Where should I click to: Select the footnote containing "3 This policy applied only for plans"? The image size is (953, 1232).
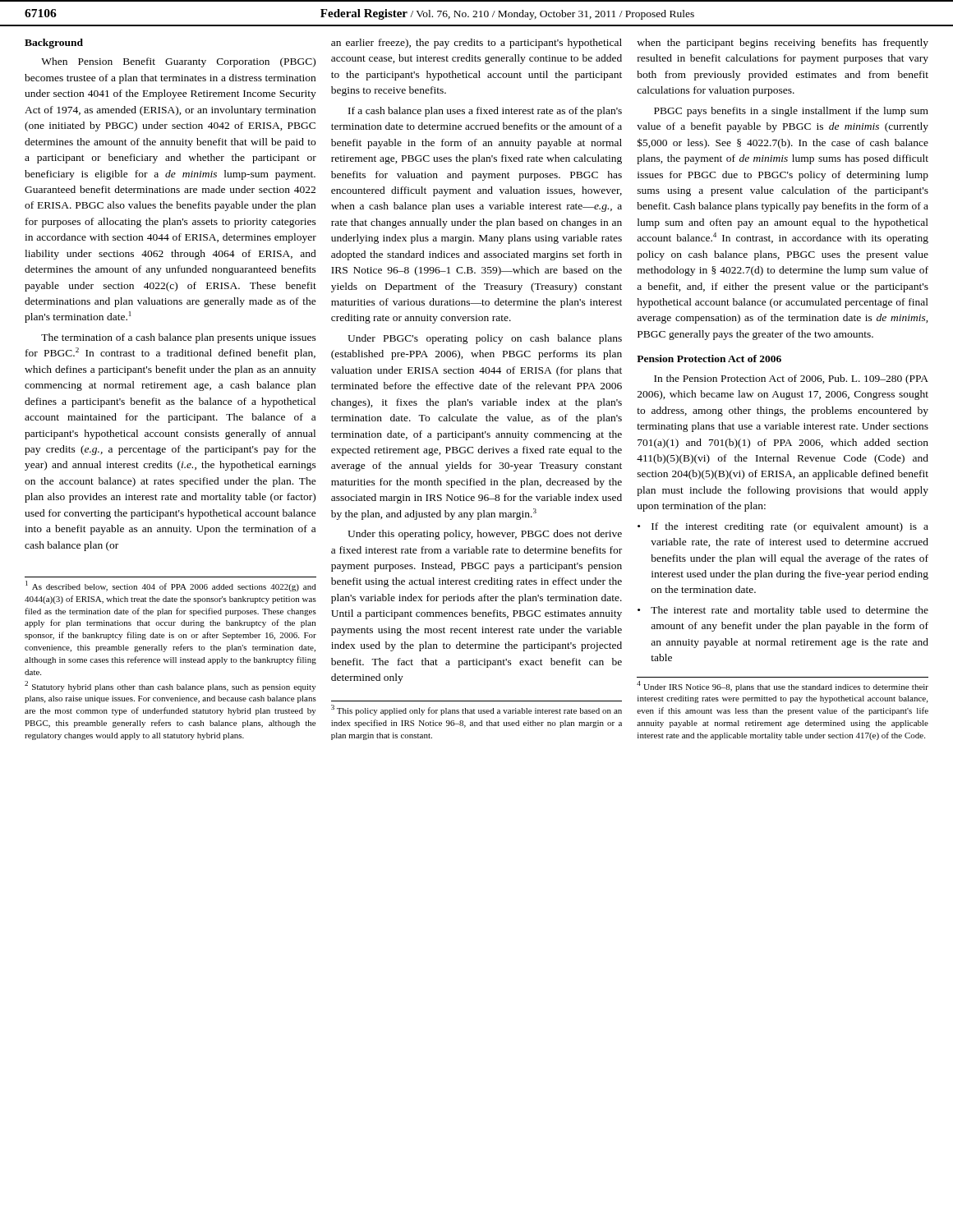tap(476, 723)
